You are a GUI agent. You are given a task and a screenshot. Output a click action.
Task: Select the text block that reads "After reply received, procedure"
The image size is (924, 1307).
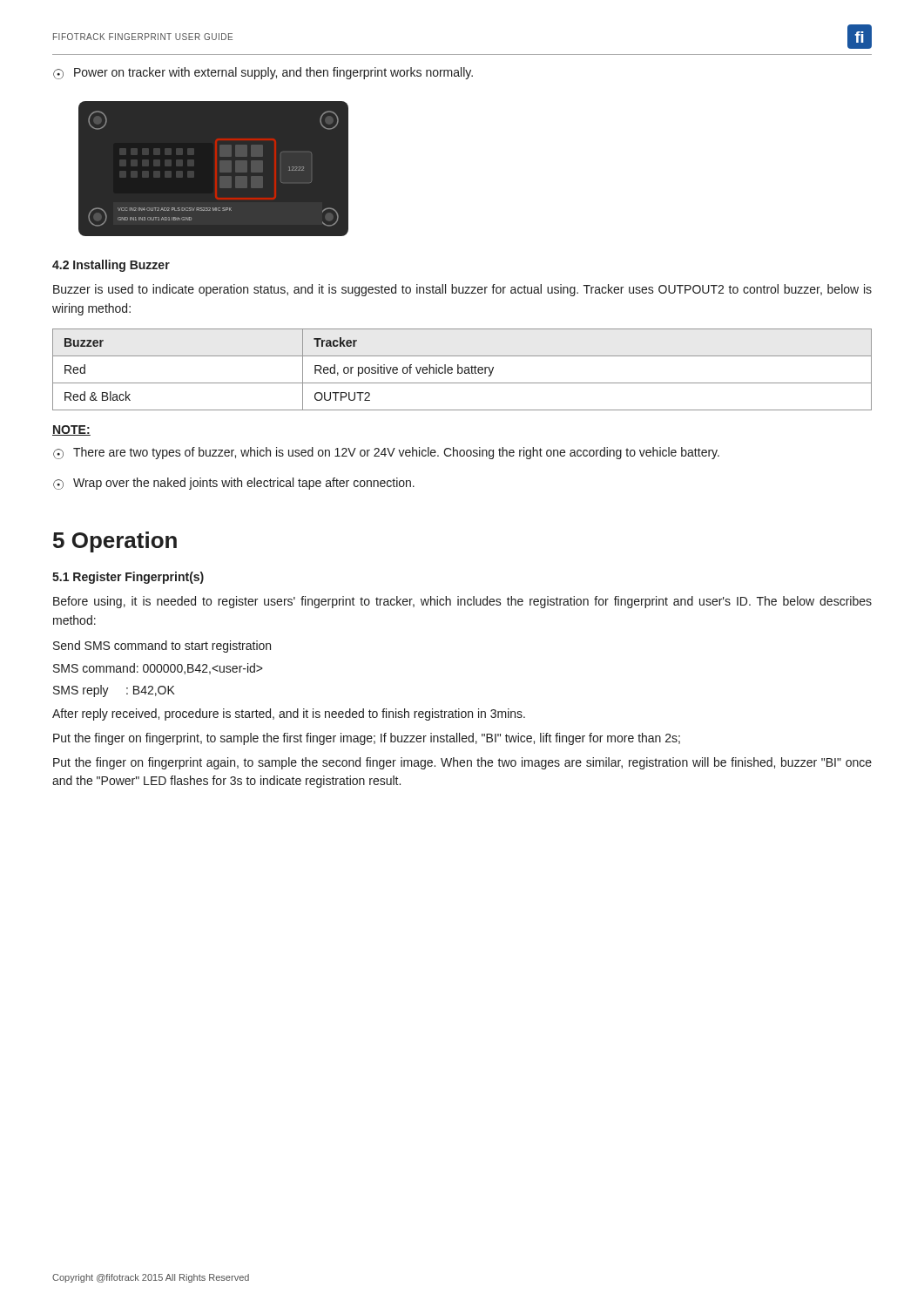pos(289,714)
